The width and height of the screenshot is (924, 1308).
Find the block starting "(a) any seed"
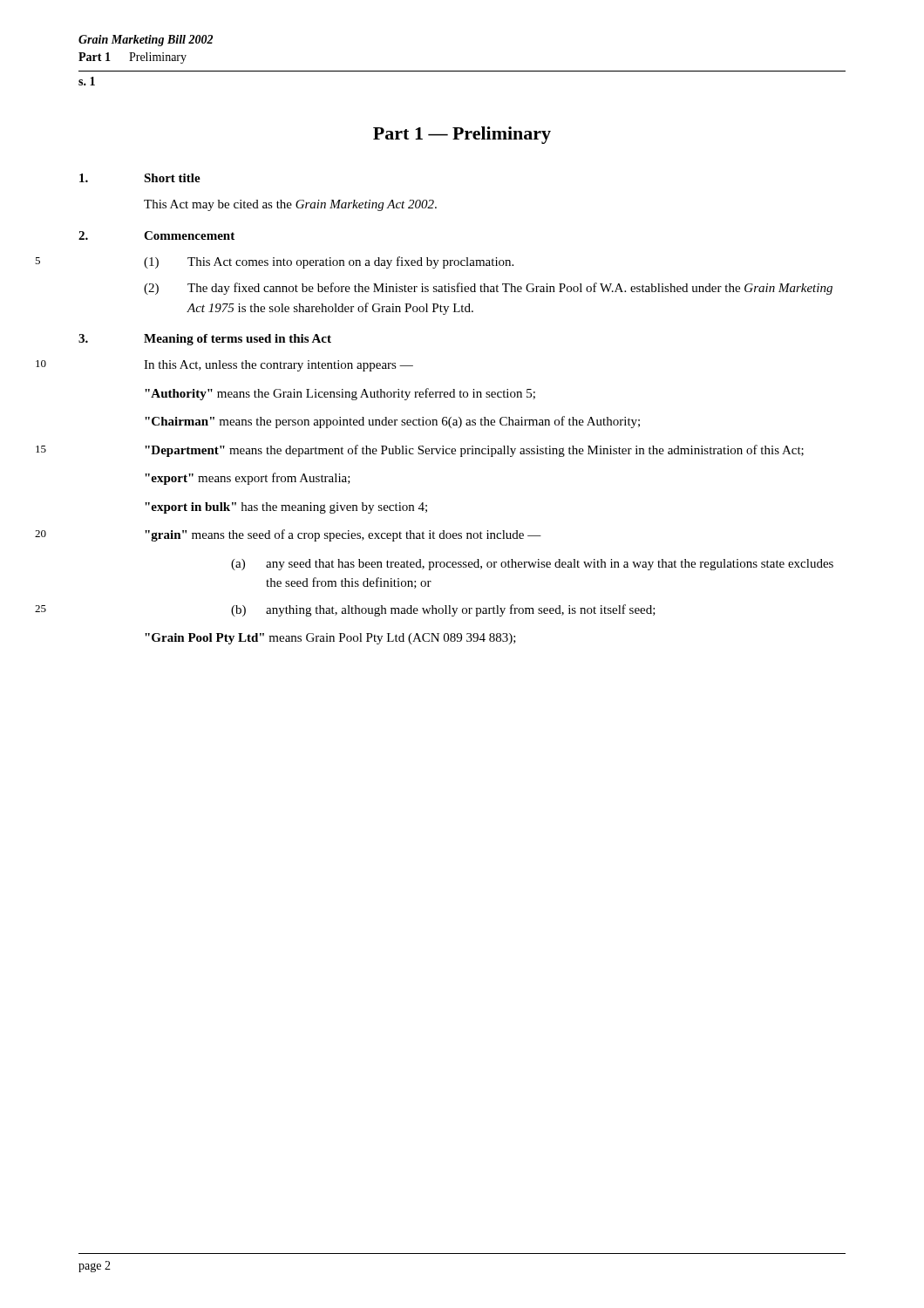(538, 573)
